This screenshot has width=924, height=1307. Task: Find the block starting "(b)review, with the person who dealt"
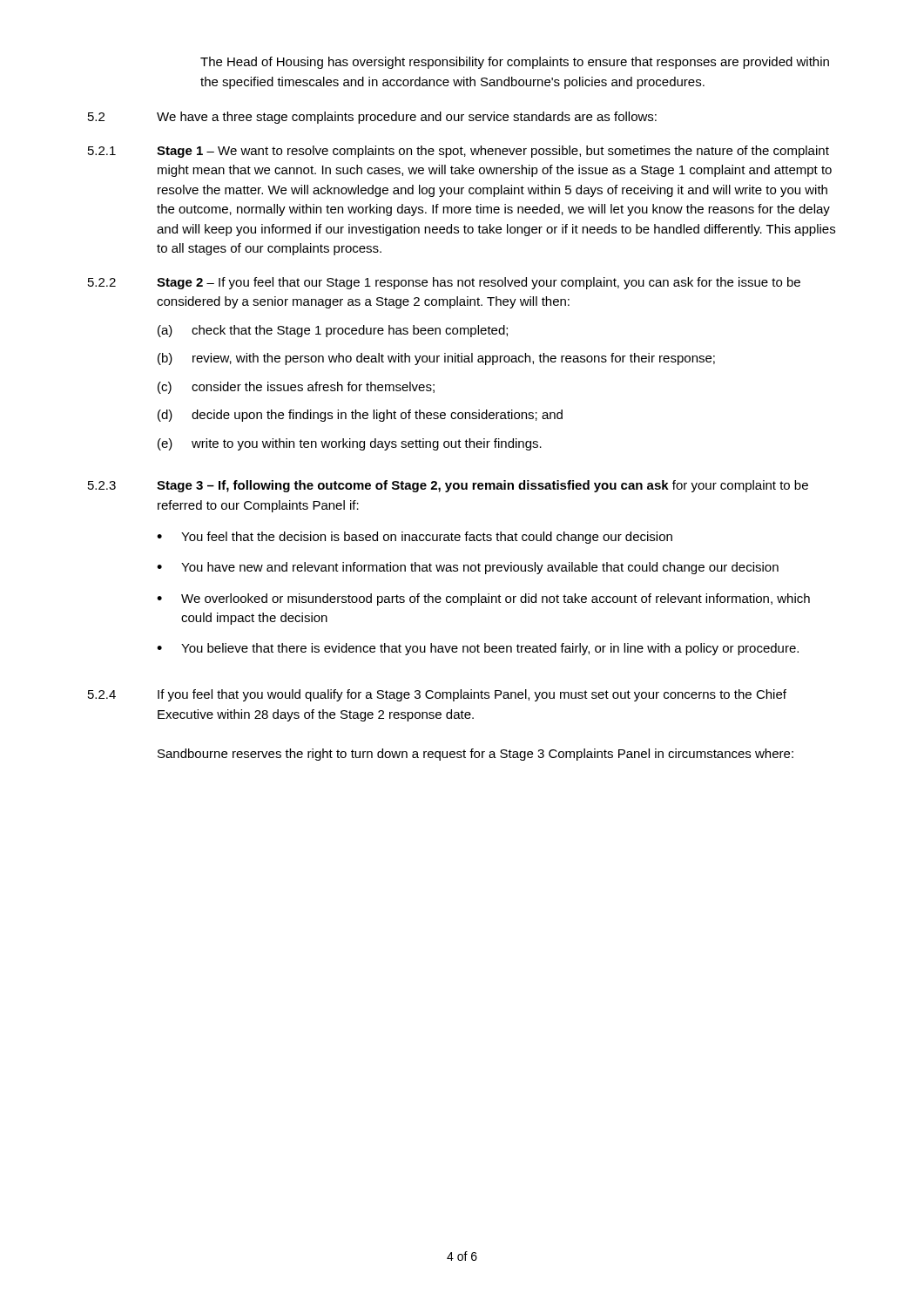pos(436,358)
